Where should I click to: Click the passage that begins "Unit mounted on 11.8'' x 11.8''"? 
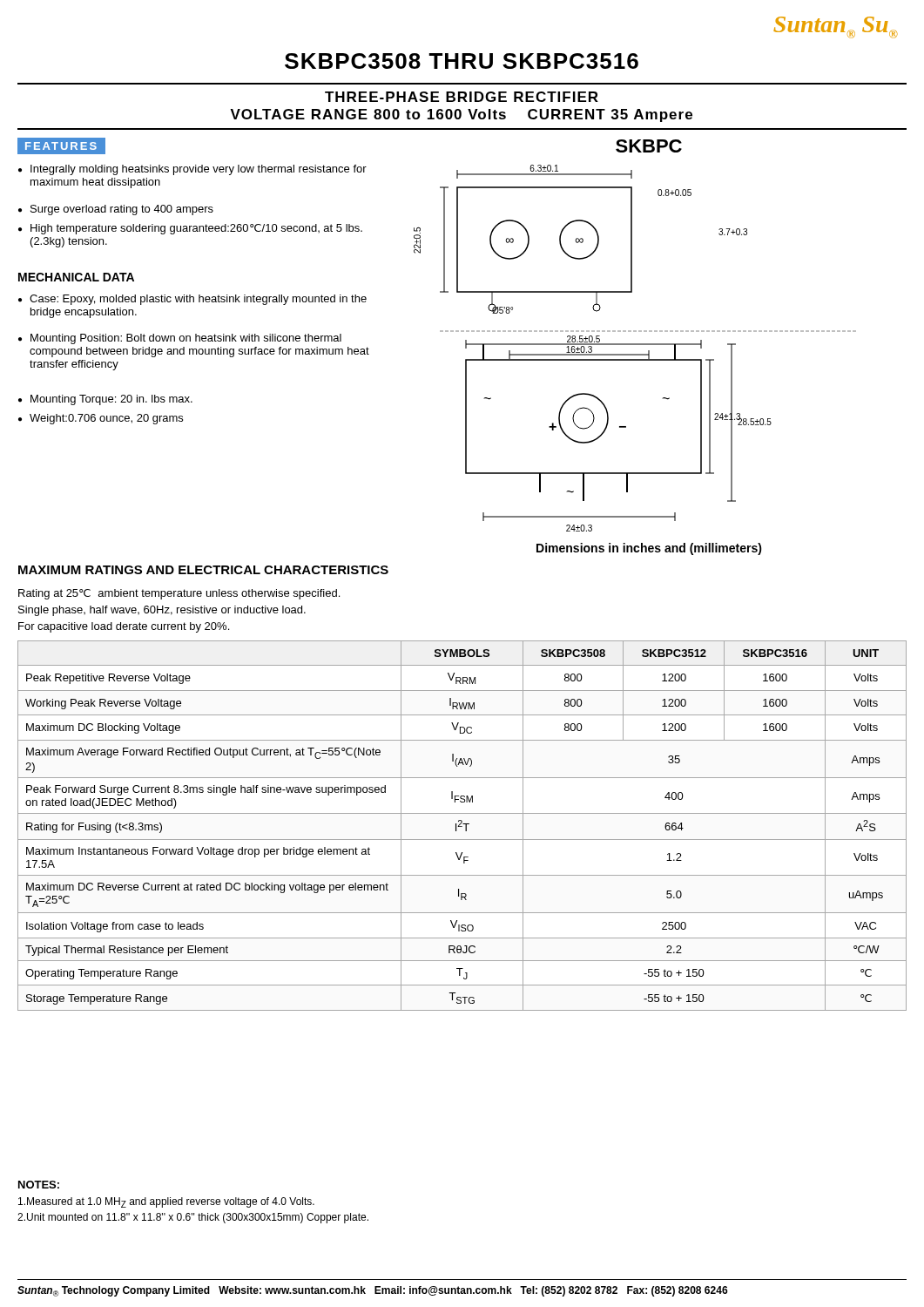[x=193, y=1217]
